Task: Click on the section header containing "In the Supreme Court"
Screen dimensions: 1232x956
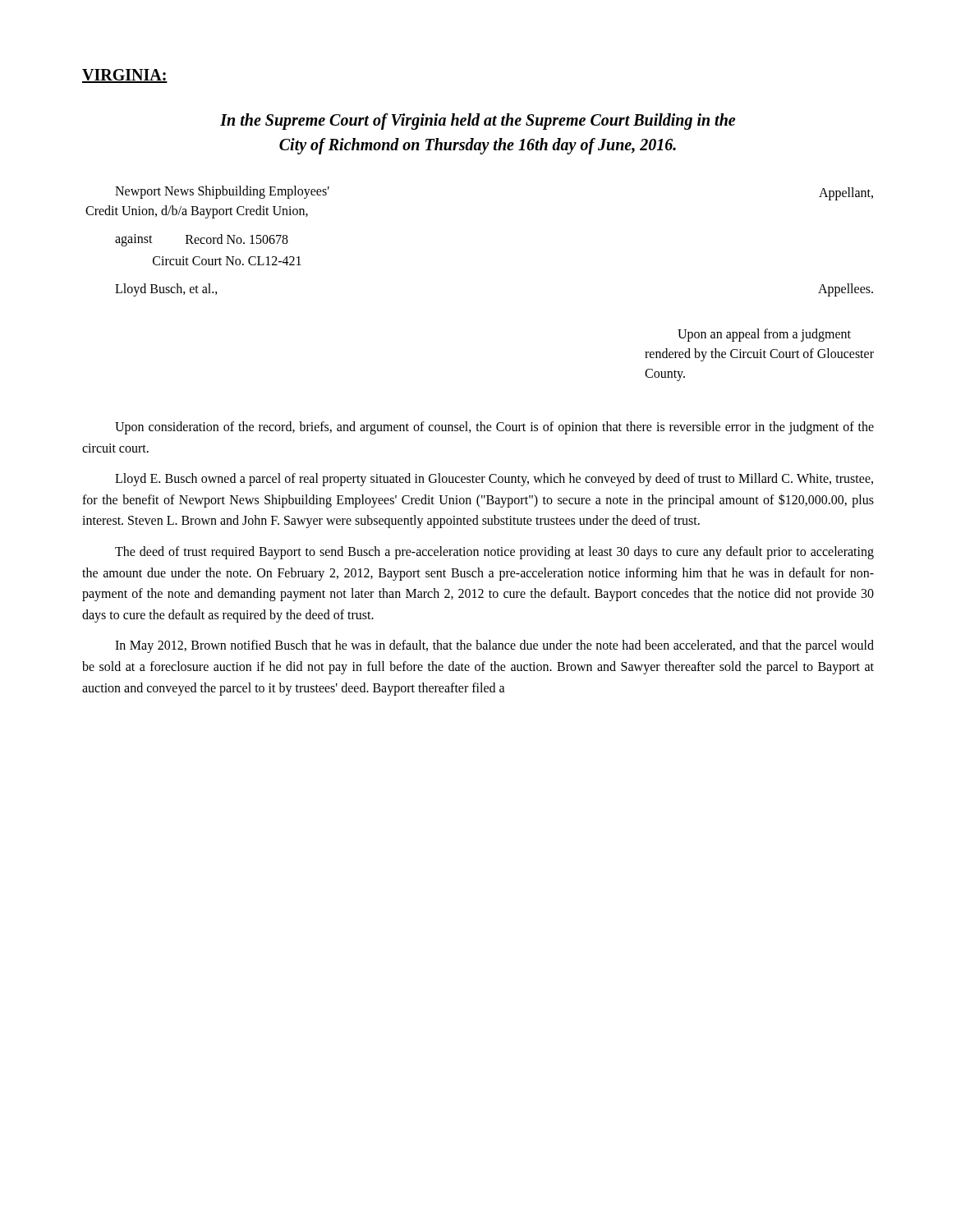Action: coord(478,132)
